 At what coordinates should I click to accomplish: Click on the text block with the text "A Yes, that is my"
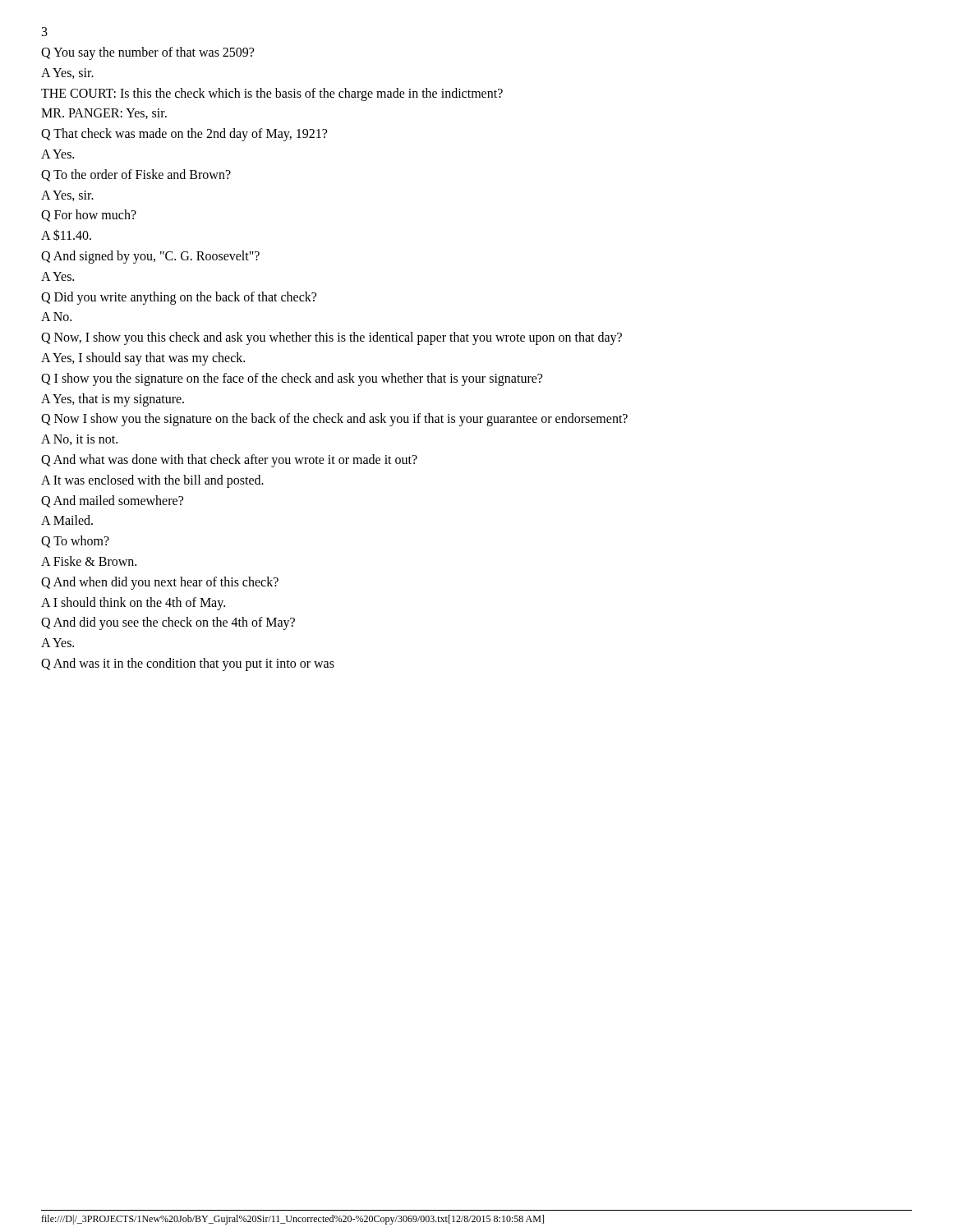point(113,398)
